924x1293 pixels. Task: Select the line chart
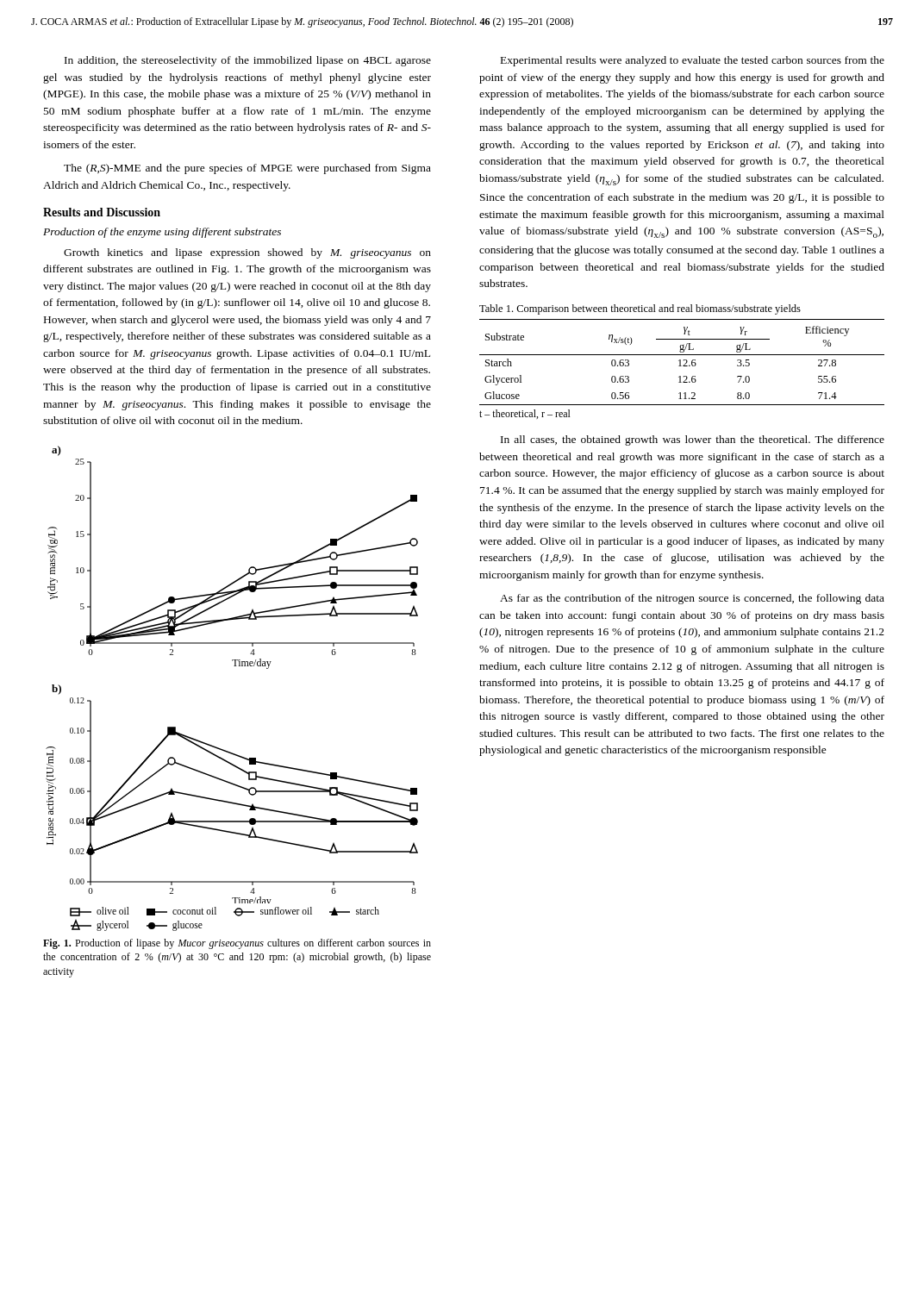[237, 684]
